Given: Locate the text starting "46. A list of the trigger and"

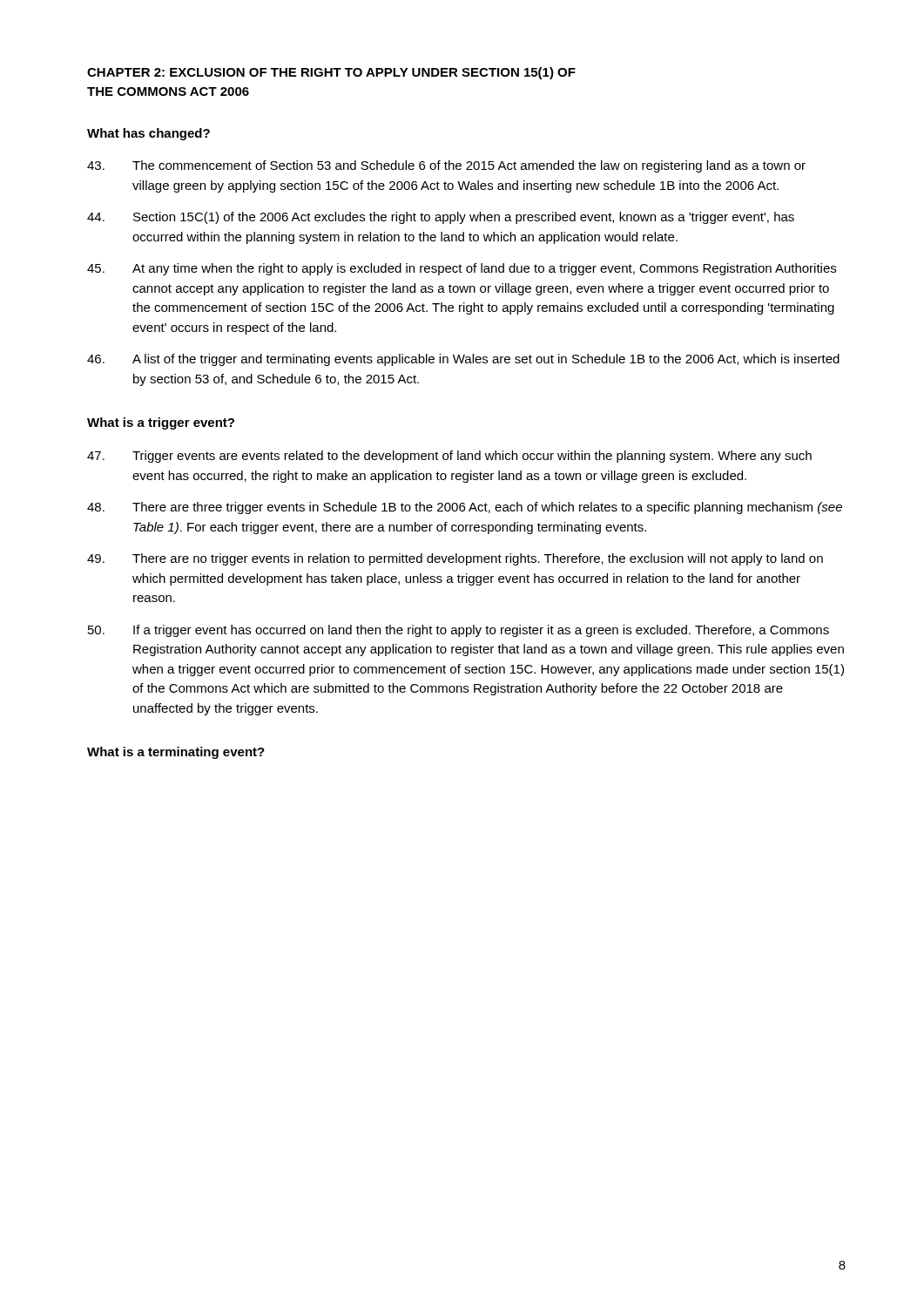Looking at the screenshot, I should 466,369.
